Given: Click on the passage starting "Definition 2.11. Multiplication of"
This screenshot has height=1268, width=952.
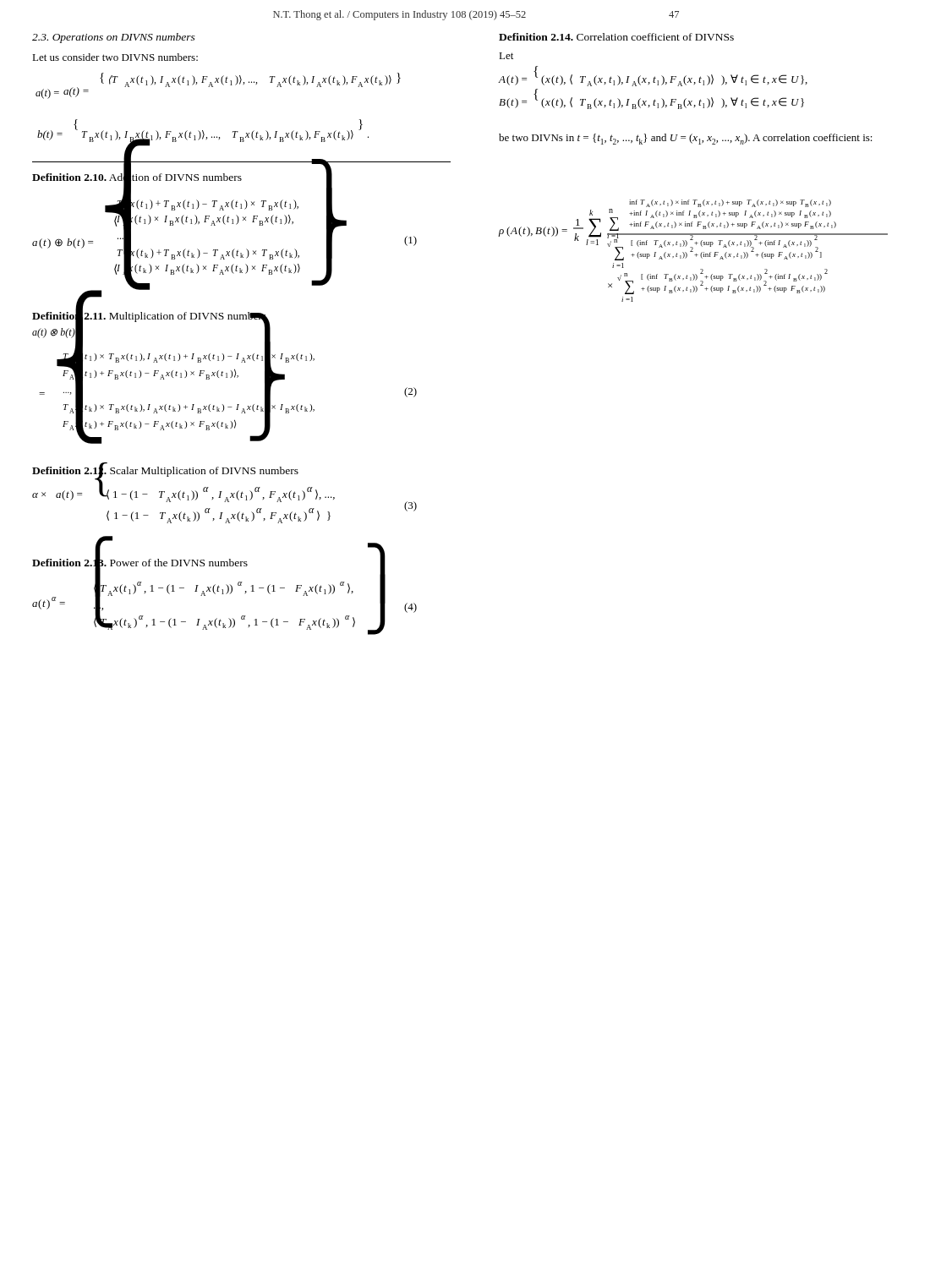Looking at the screenshot, I should point(149,315).
